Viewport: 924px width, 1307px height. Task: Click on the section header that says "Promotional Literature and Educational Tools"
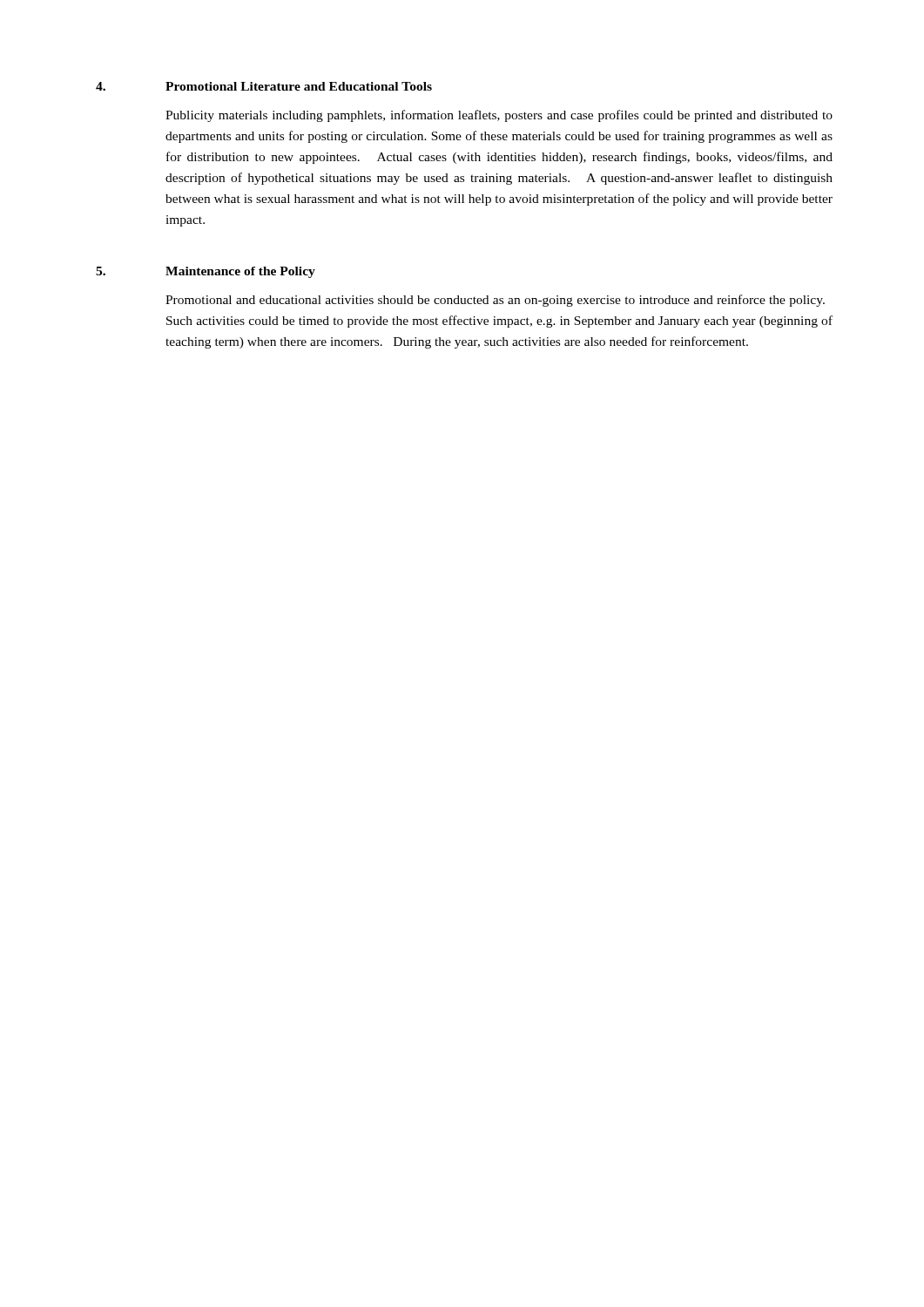[x=299, y=86]
